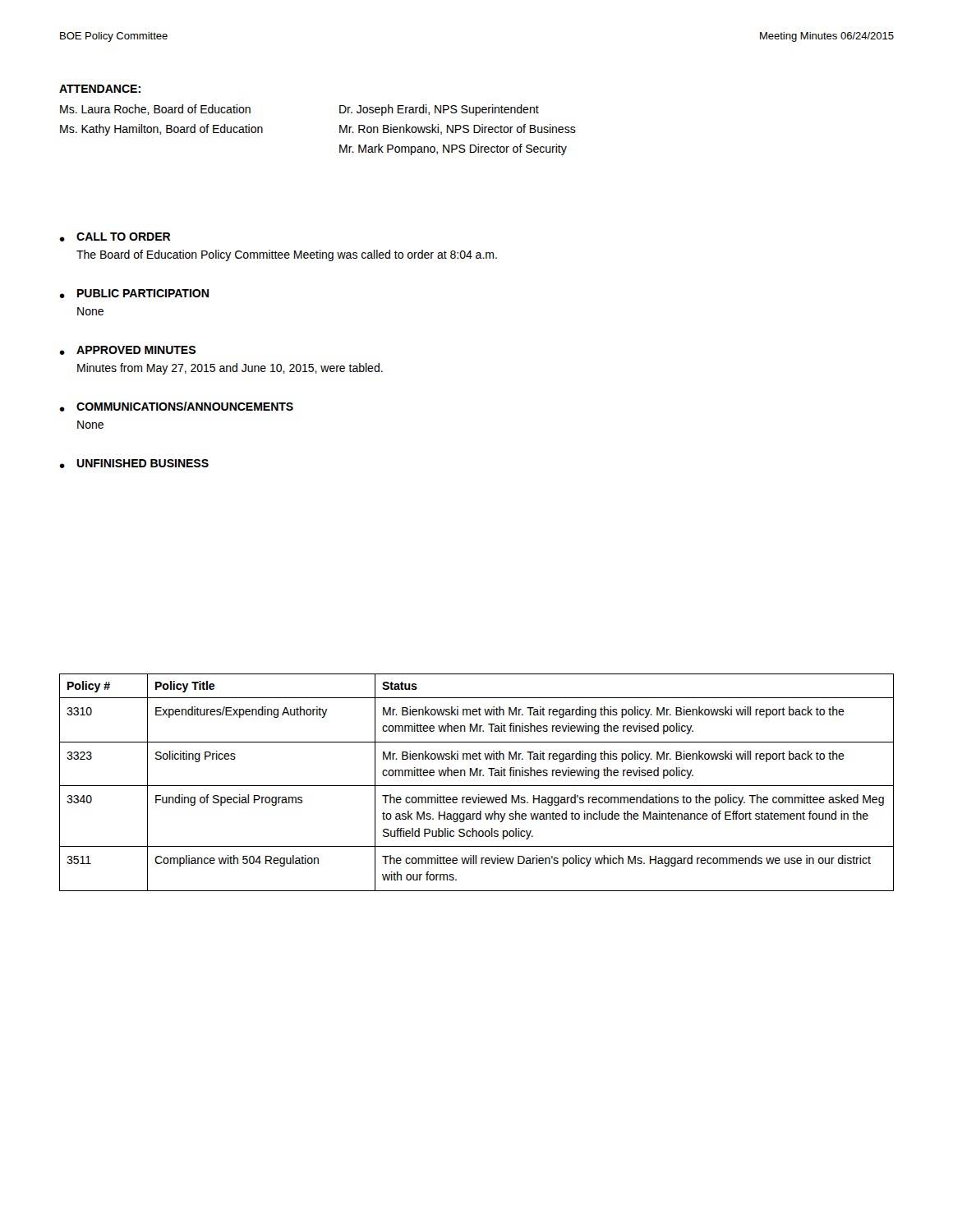Find the text block starting "• APPROVED MINUTES Minutes from"
The image size is (953, 1232).
click(127, 350)
